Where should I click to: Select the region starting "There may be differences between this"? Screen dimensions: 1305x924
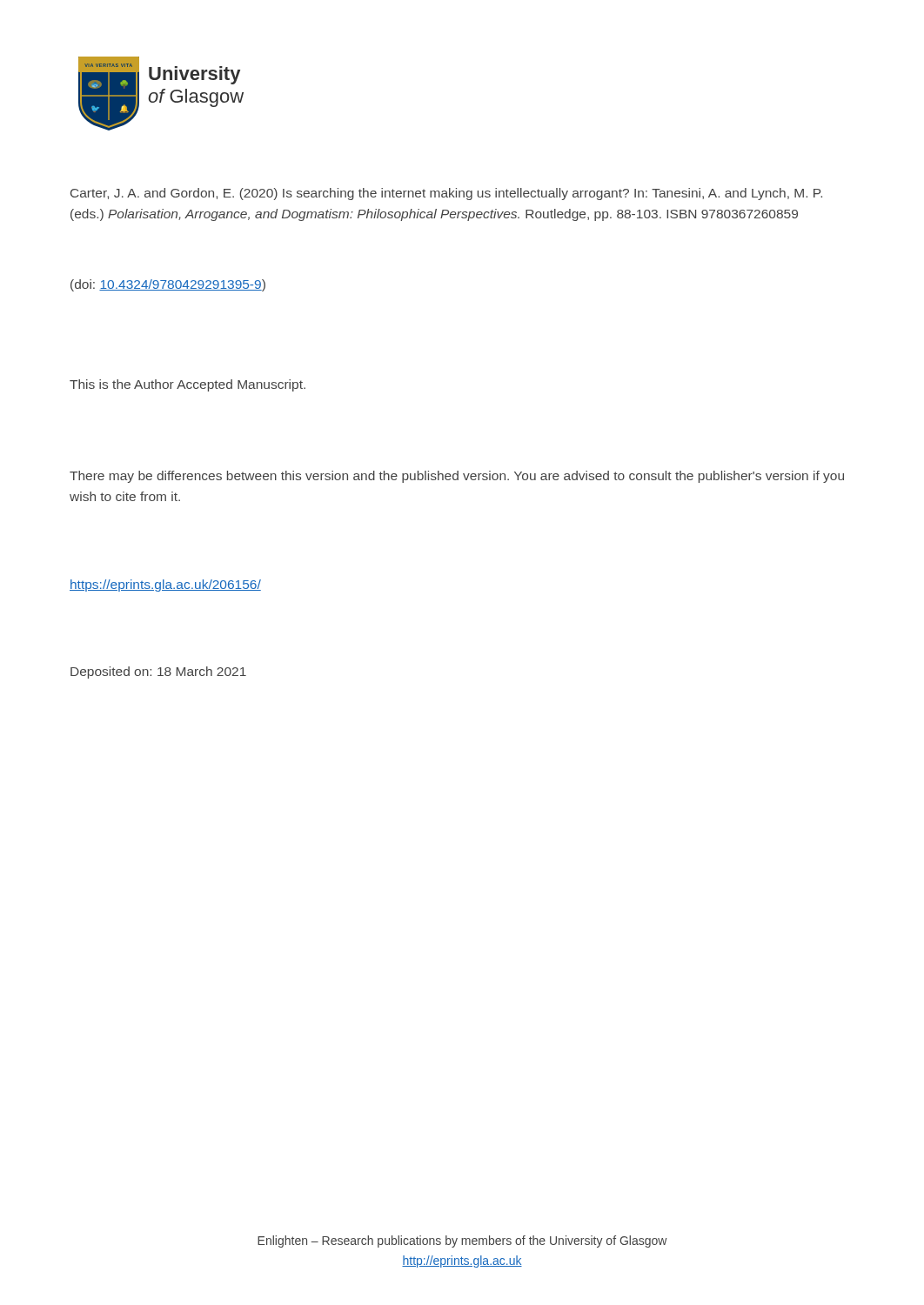pos(457,486)
